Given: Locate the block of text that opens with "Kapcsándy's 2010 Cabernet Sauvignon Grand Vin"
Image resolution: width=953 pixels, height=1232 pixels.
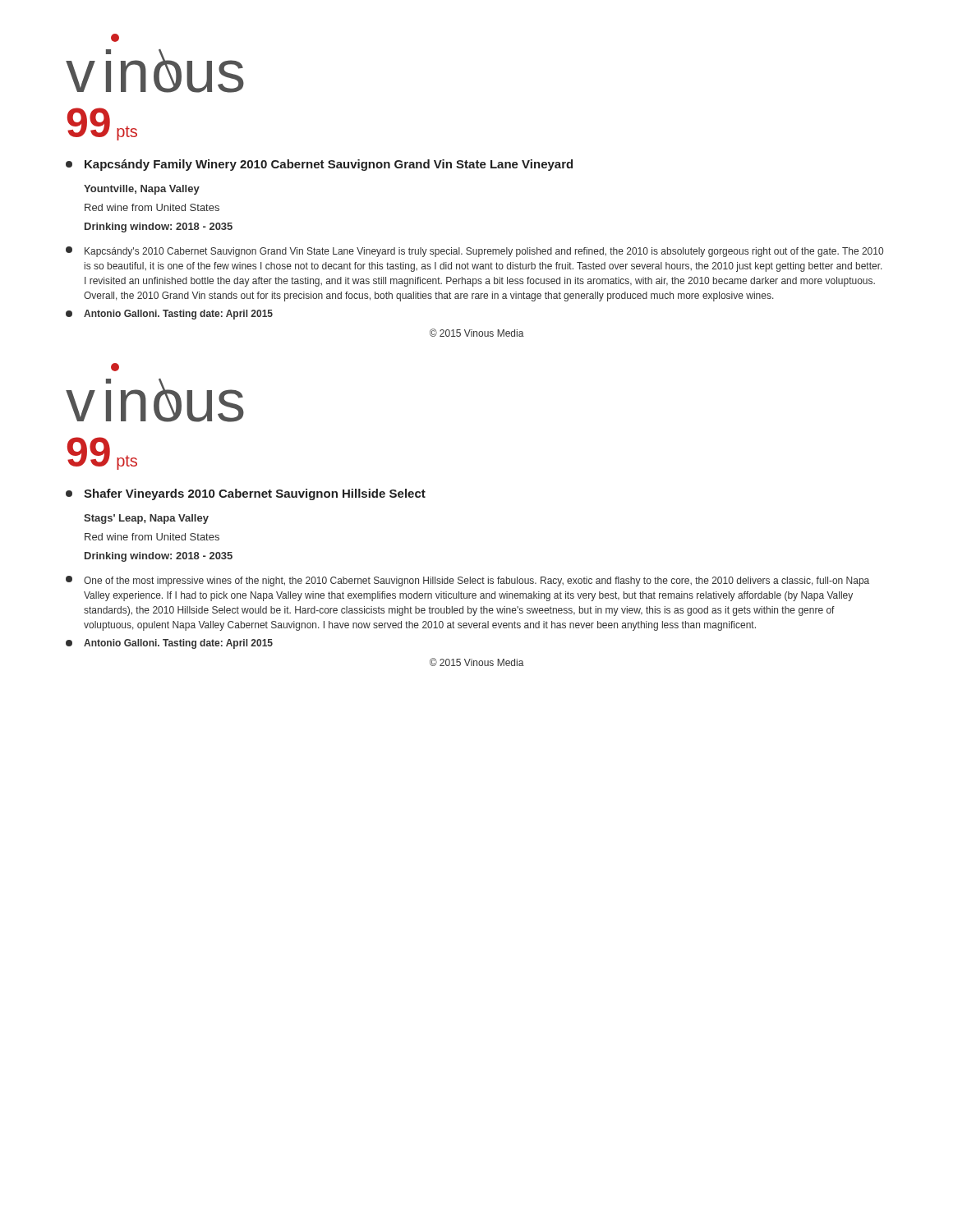Looking at the screenshot, I should (x=476, y=274).
